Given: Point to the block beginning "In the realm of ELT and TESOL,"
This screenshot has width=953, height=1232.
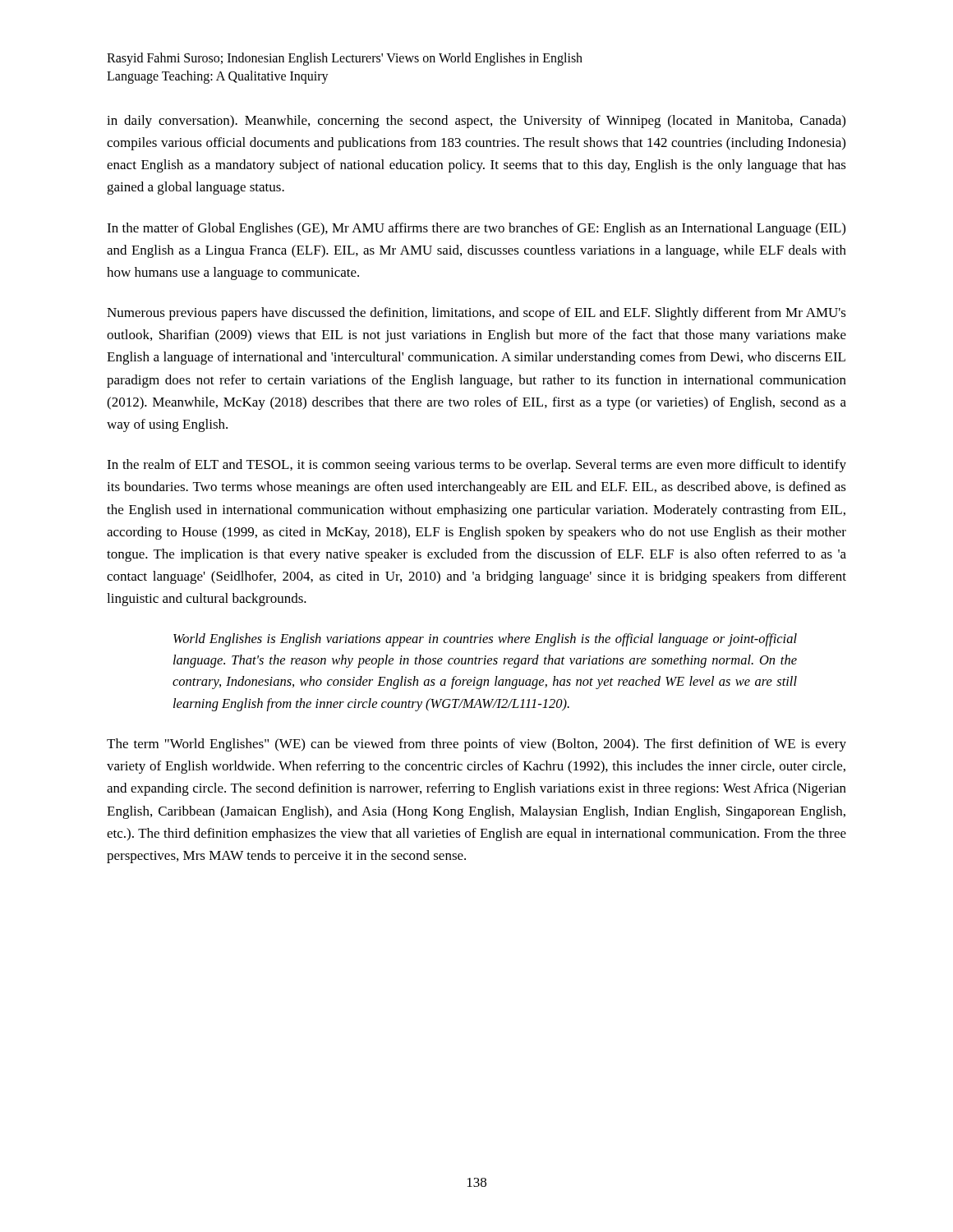Looking at the screenshot, I should [476, 532].
